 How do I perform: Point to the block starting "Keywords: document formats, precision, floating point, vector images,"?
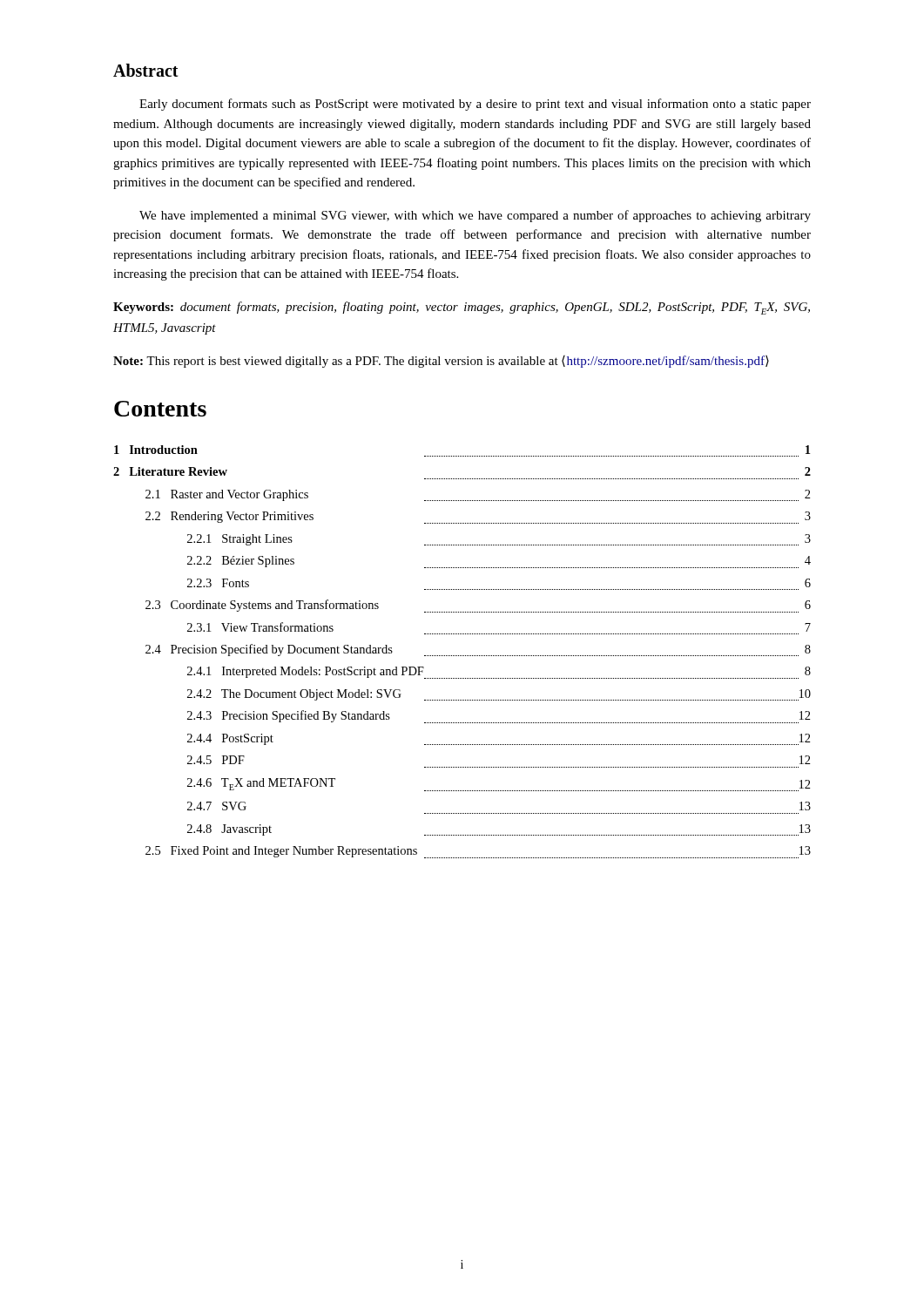pyautogui.click(x=462, y=317)
